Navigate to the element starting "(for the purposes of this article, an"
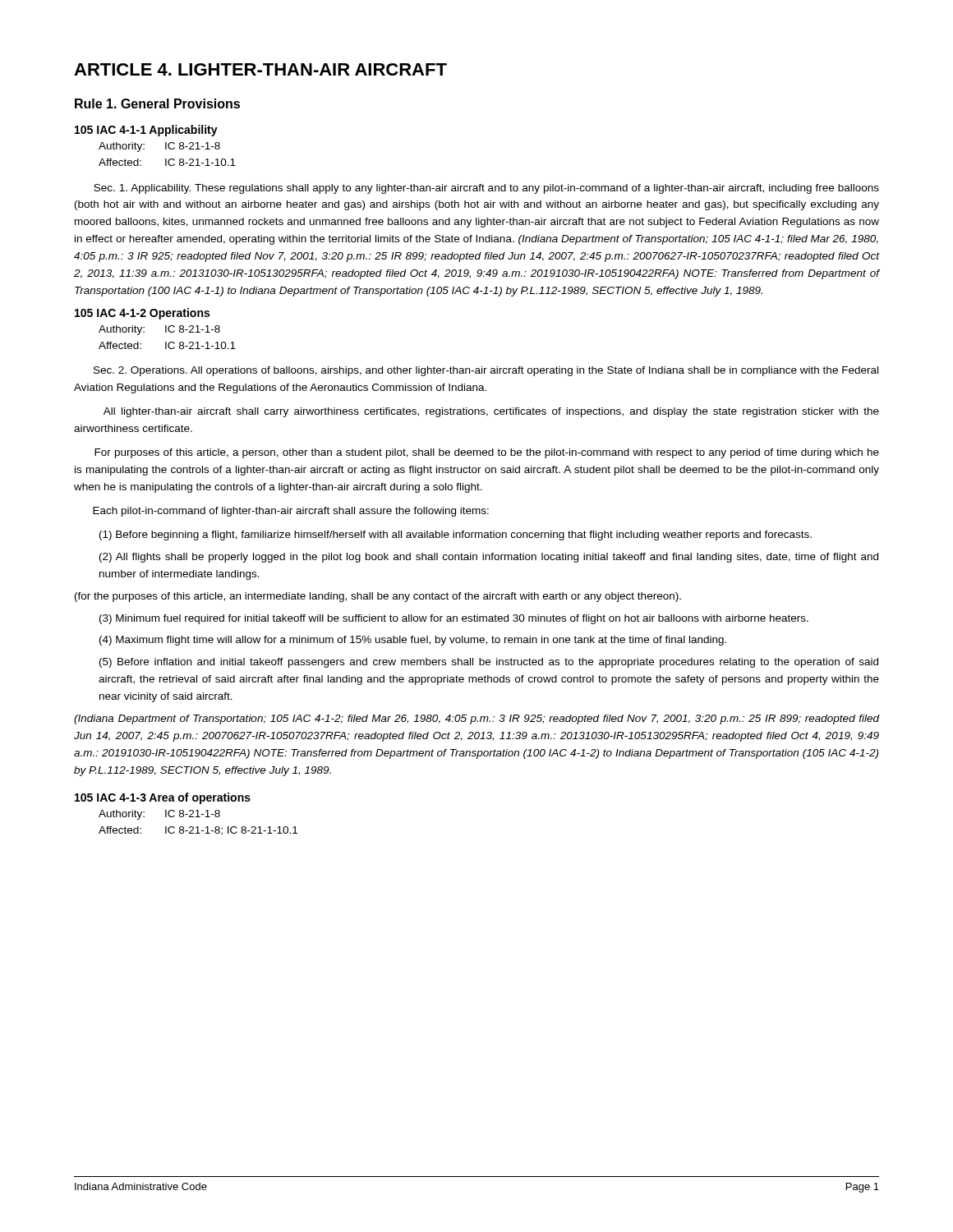Viewport: 953px width, 1232px height. pos(476,596)
